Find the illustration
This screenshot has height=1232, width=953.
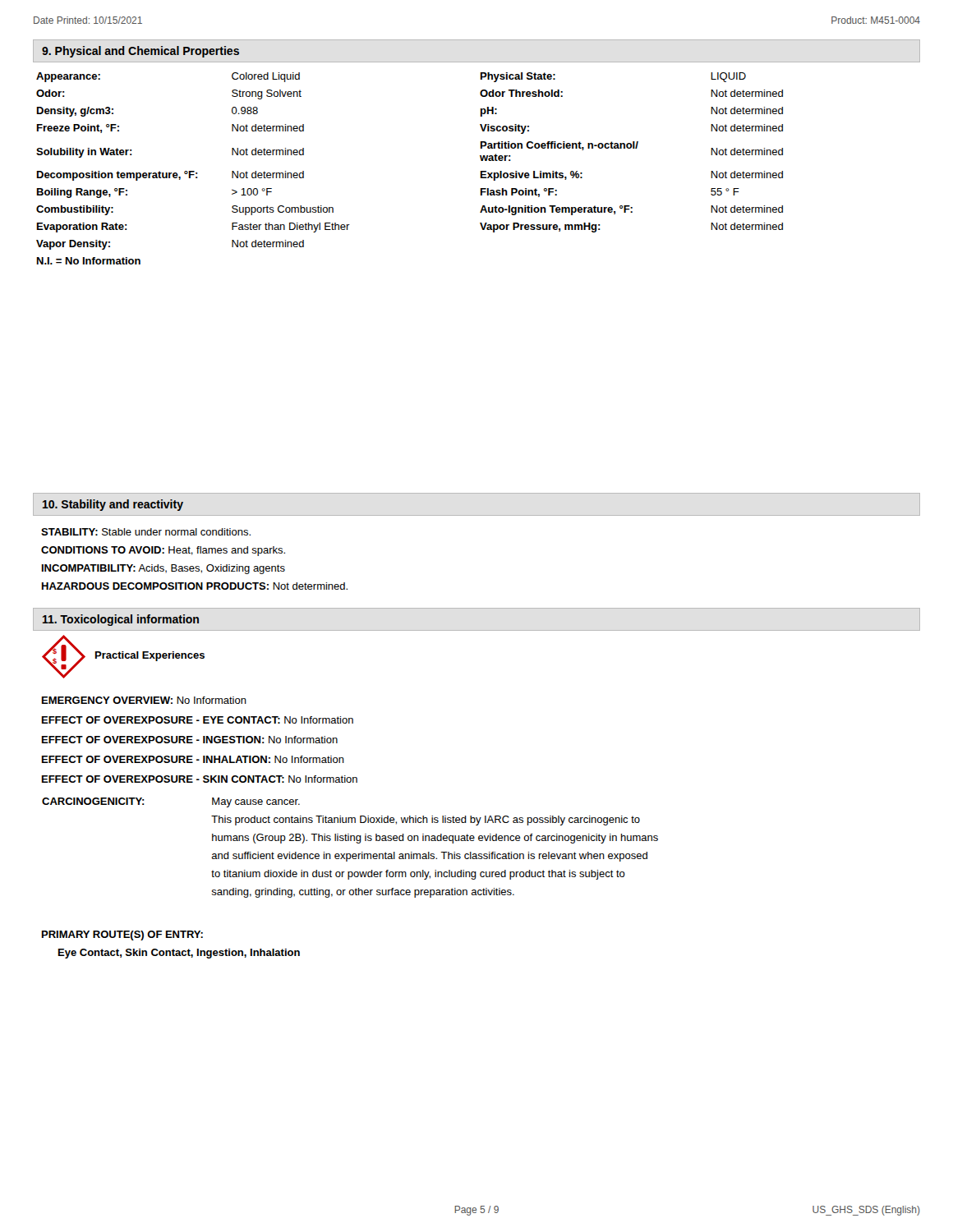(64, 657)
